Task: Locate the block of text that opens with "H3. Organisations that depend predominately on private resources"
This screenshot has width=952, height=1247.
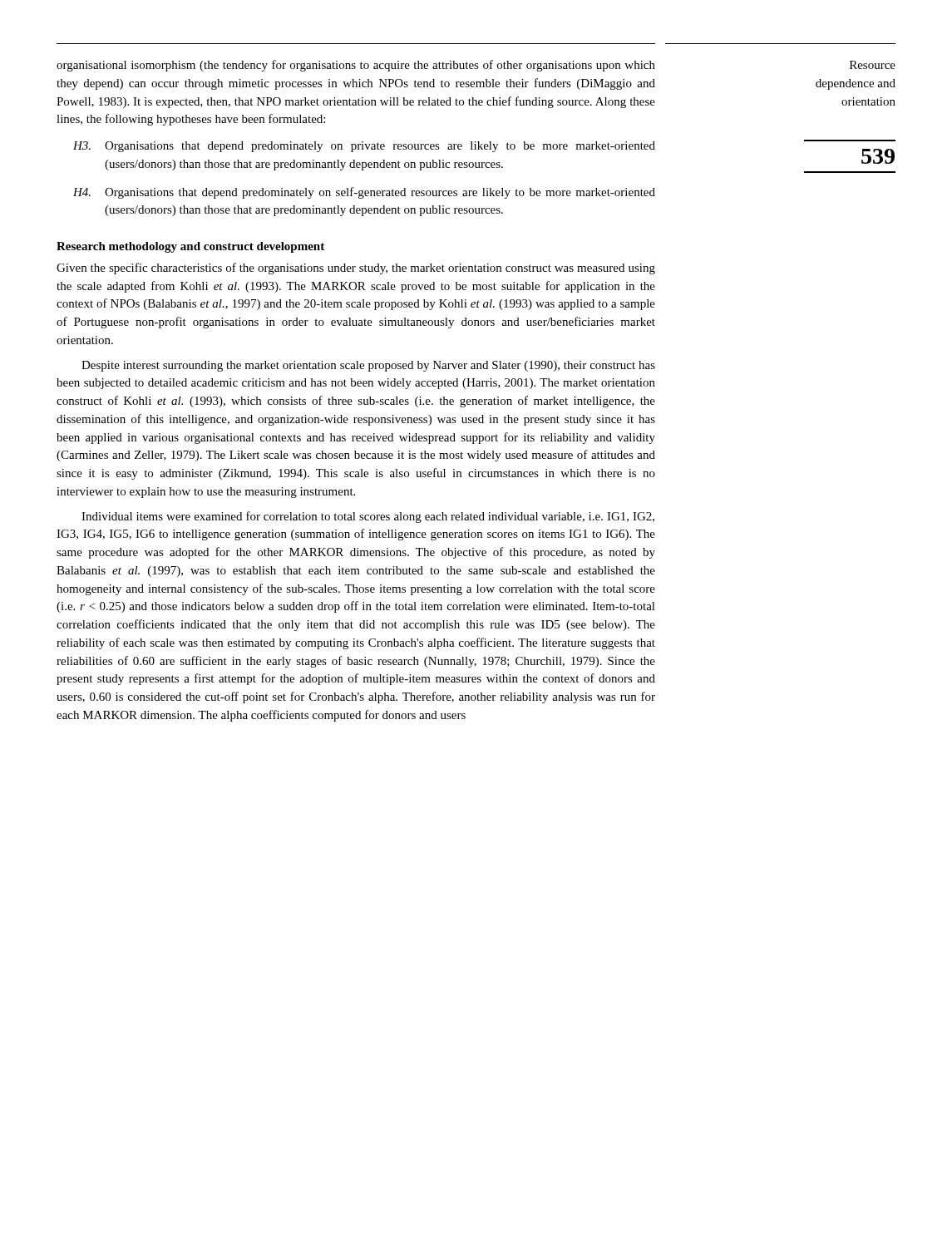Action: click(364, 155)
